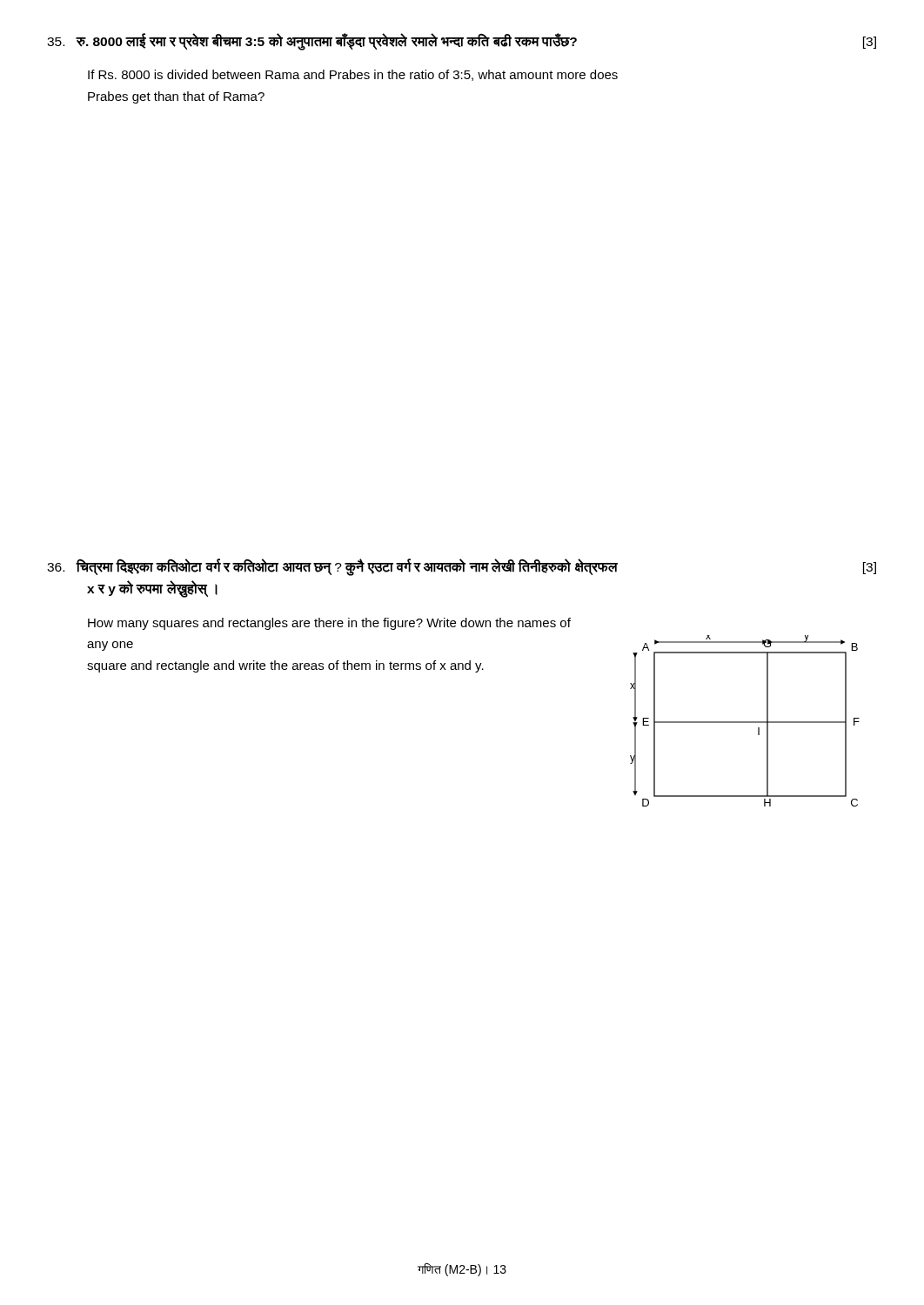The width and height of the screenshot is (924, 1305).
Task: Find the list item with the text "36. चित्रमा दिइएका कतिओटा वर्ग र"
Action: (x=462, y=617)
